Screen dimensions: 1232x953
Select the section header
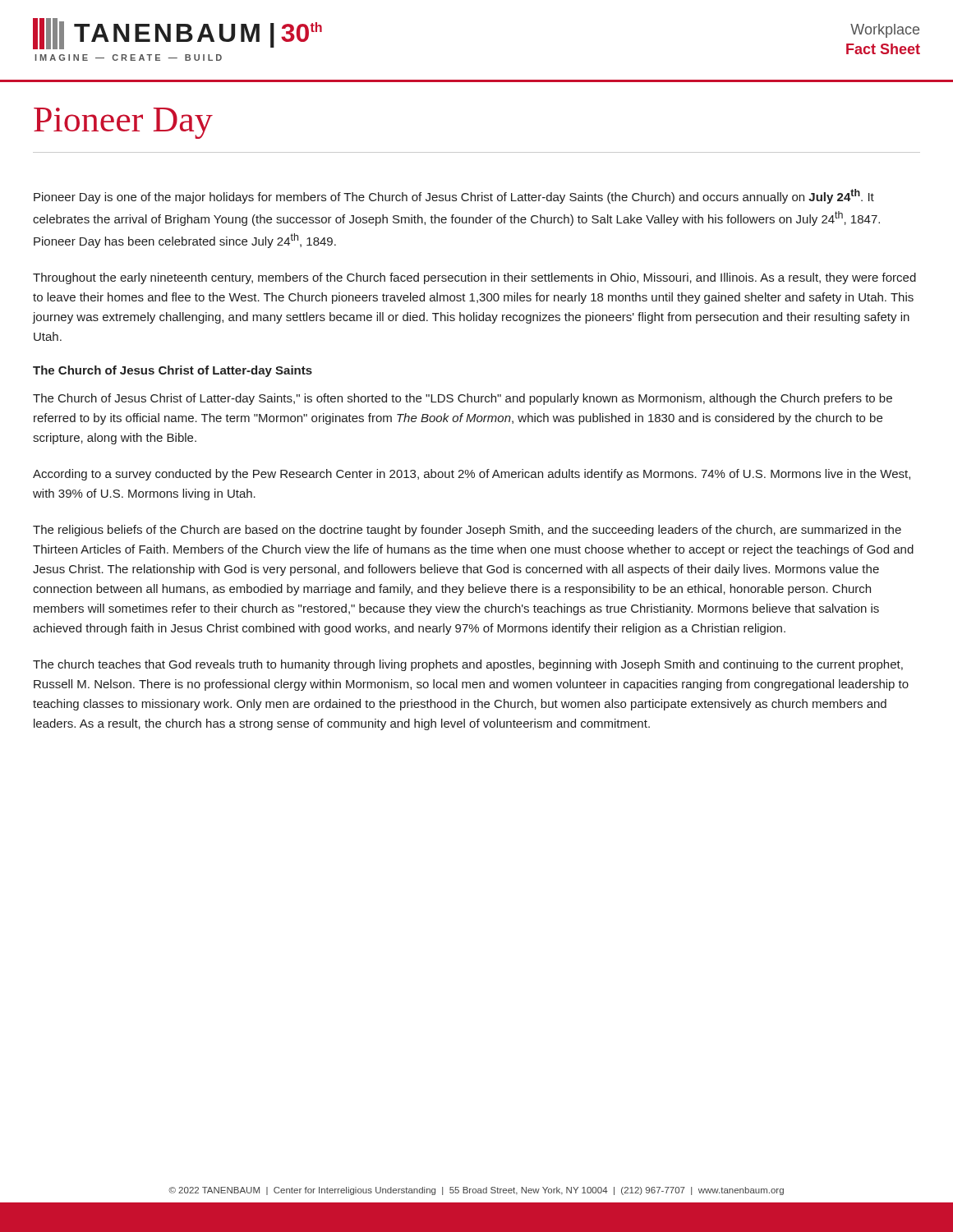click(173, 370)
